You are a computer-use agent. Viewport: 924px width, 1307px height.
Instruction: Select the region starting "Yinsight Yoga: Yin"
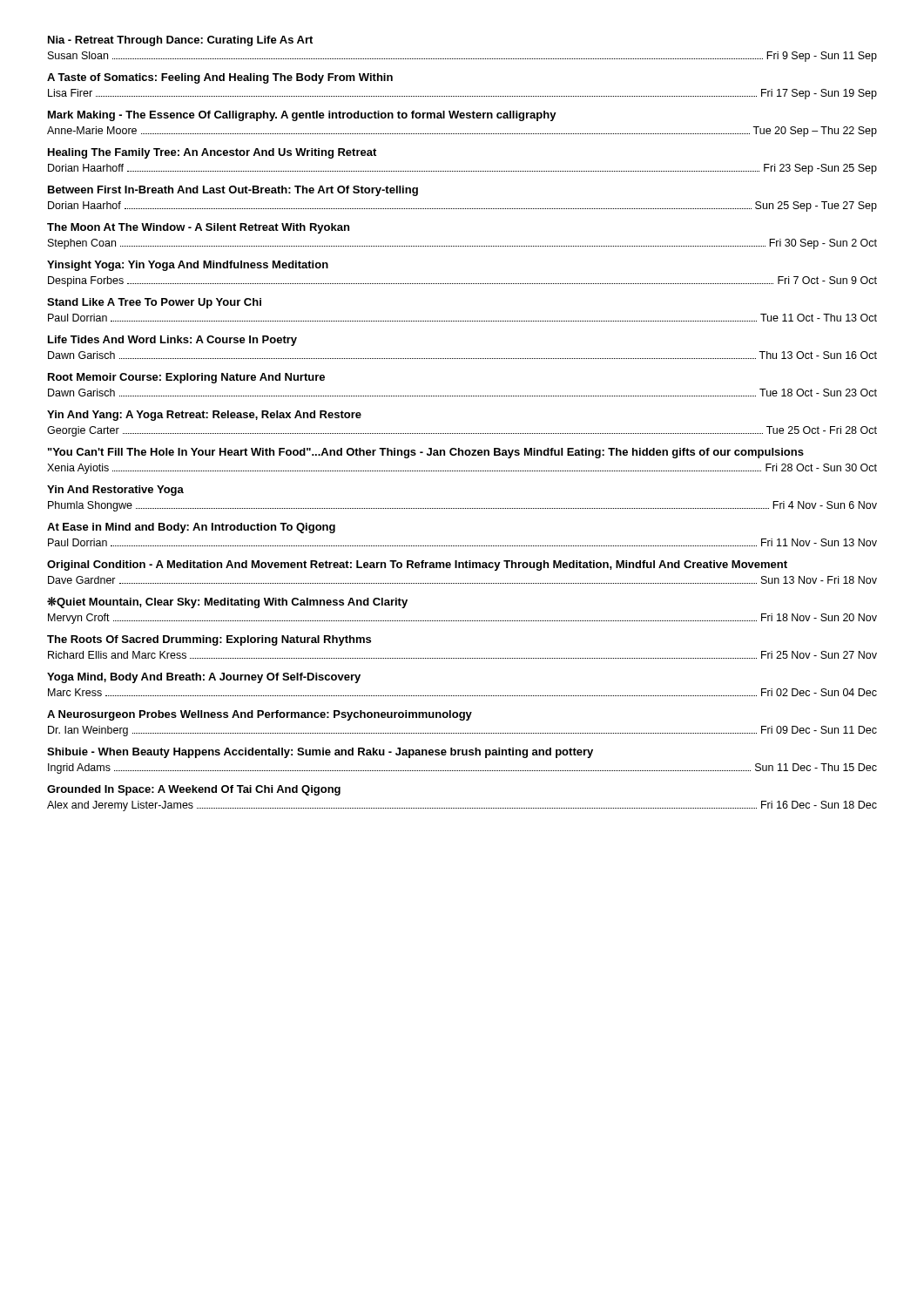click(462, 272)
